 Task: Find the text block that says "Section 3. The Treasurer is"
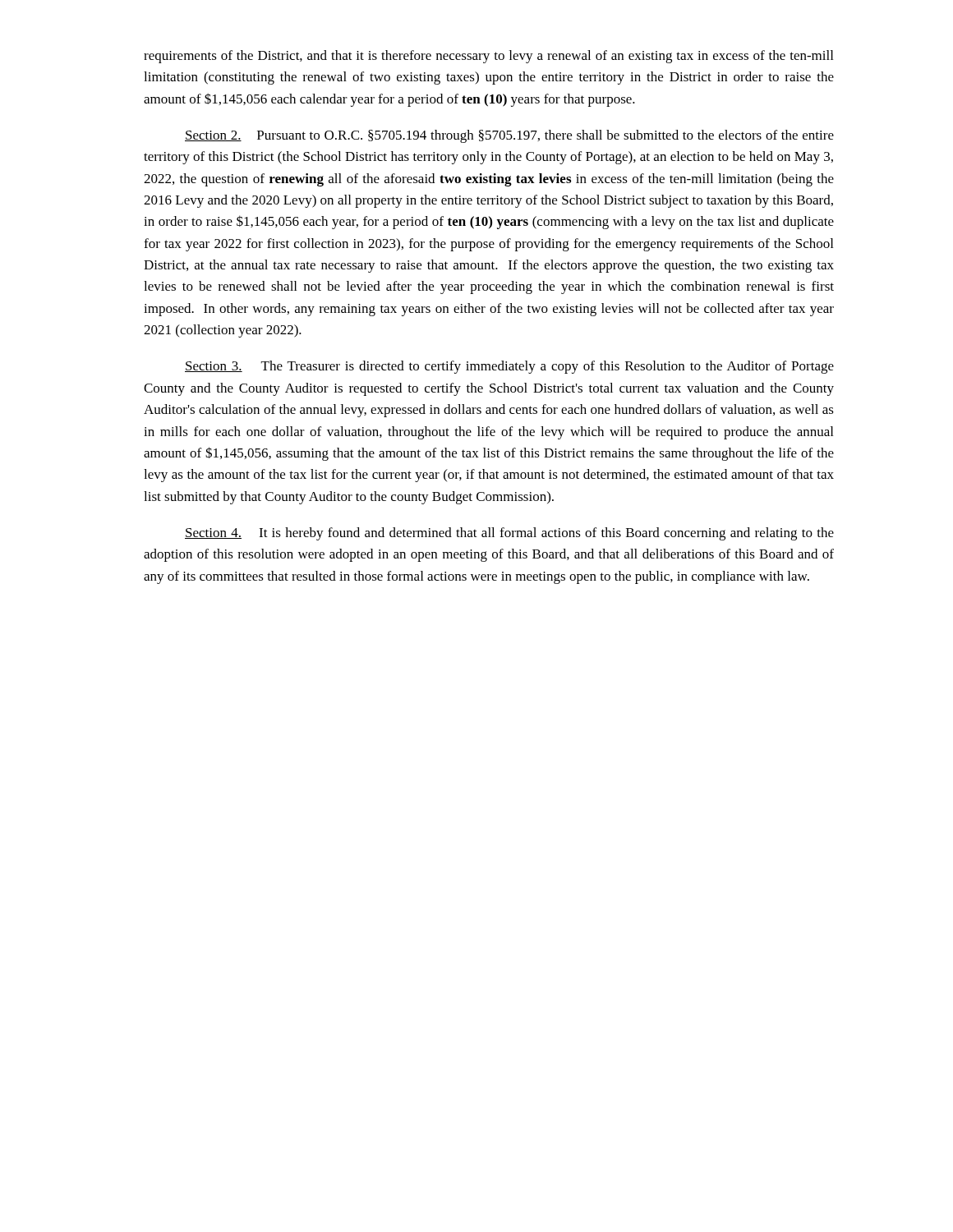click(x=489, y=431)
